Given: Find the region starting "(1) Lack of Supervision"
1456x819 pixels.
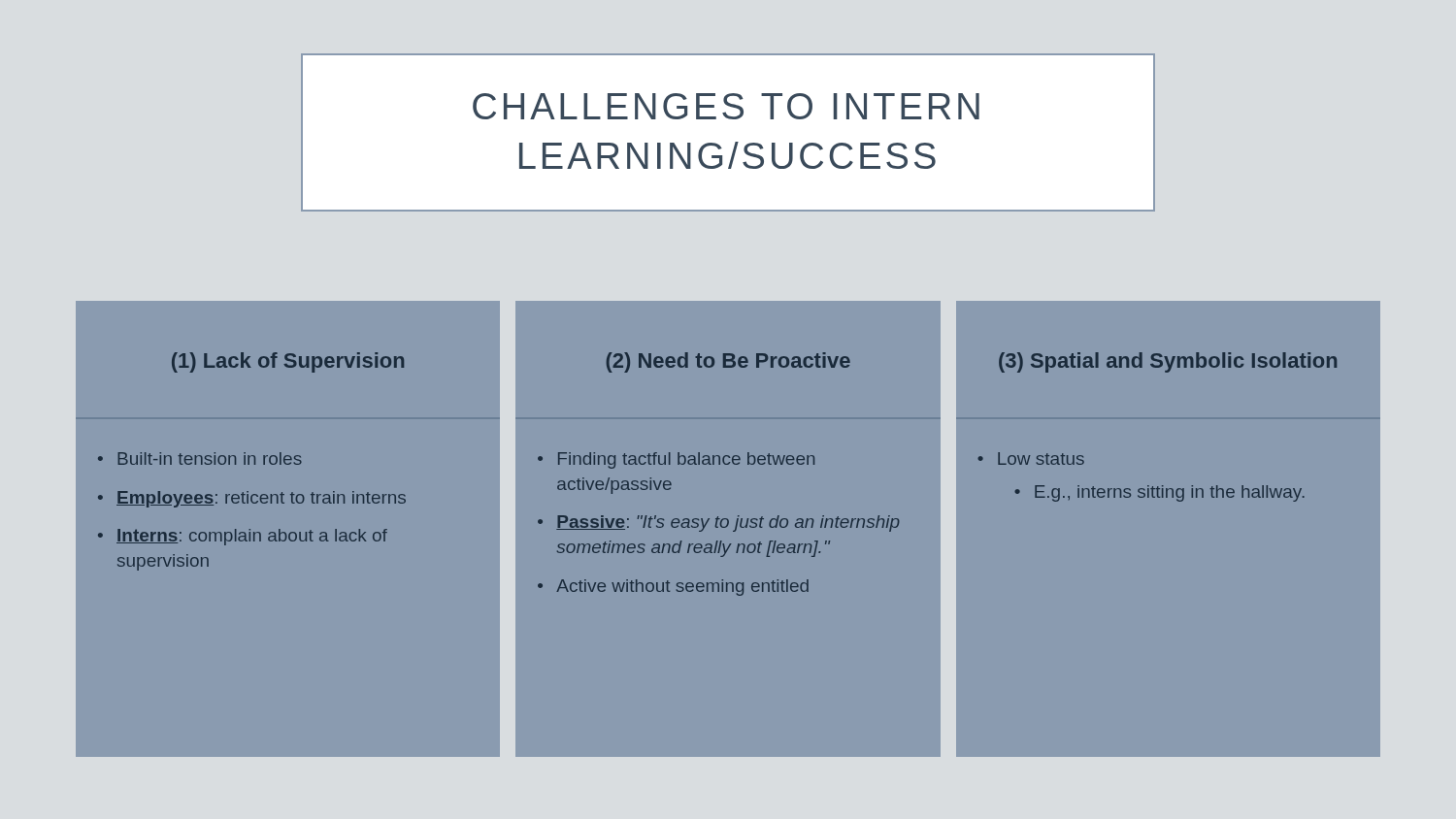Looking at the screenshot, I should (288, 360).
